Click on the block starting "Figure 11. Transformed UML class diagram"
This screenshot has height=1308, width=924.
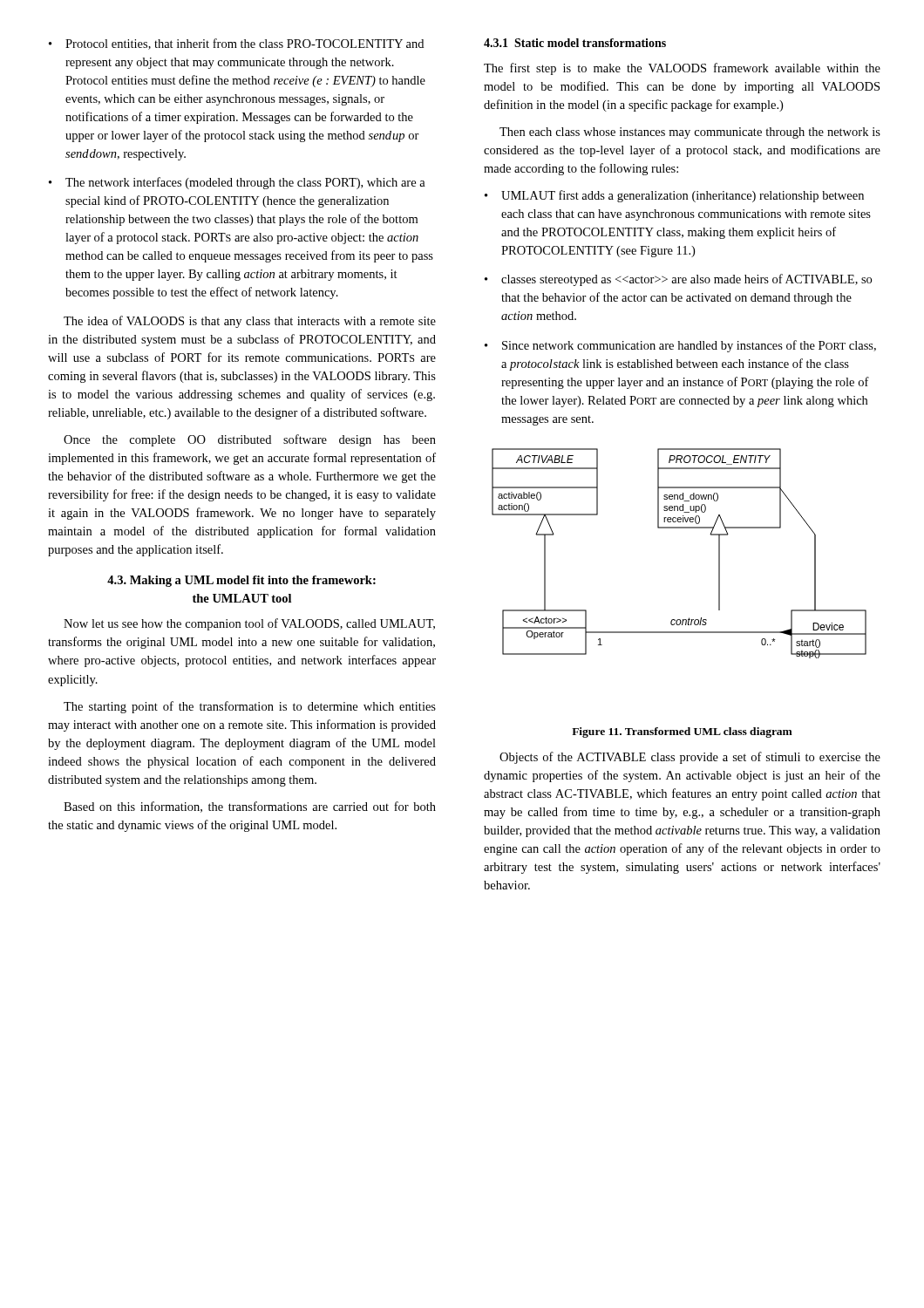pyautogui.click(x=682, y=731)
